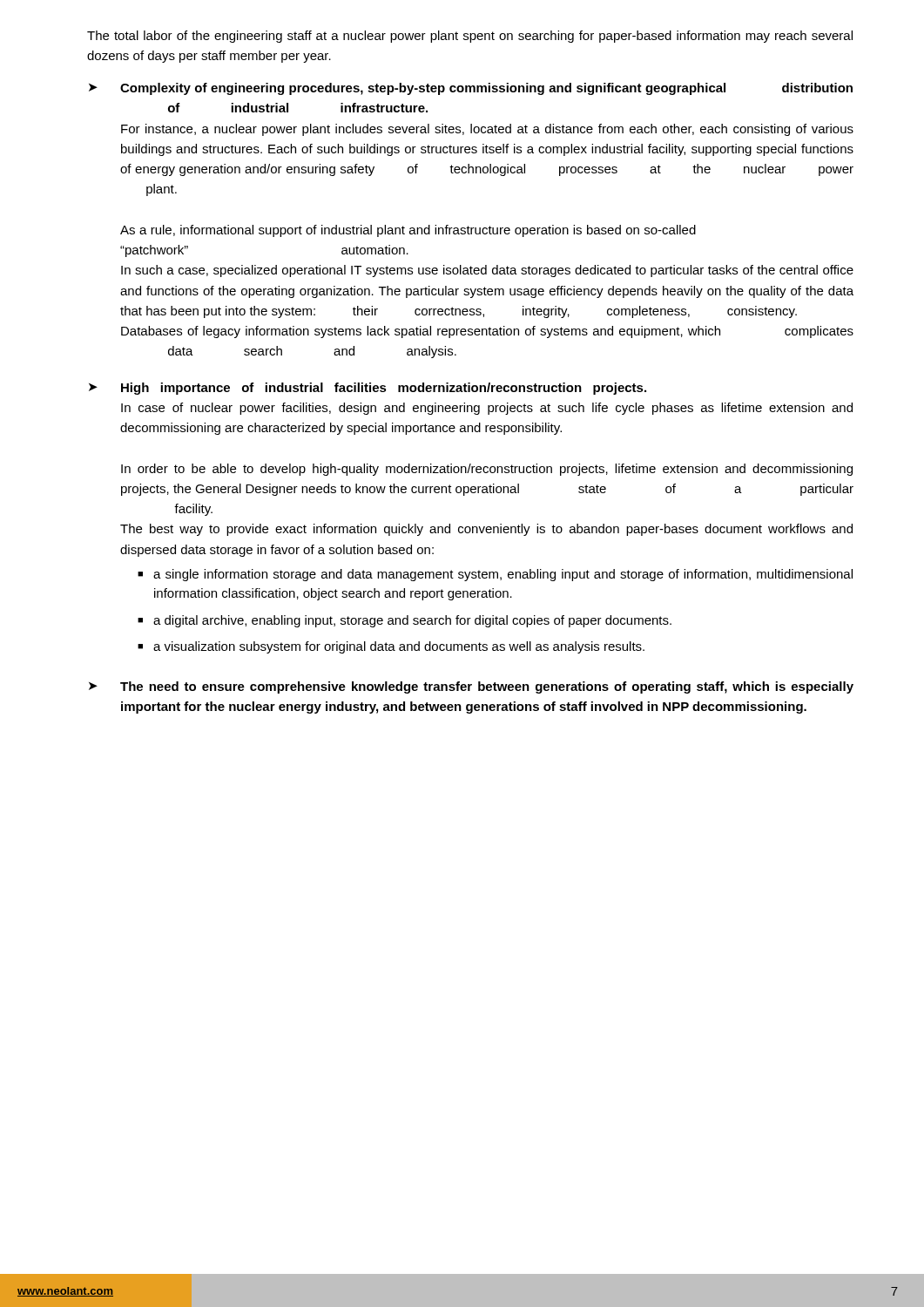Select the passage starting "The total labor of the engineering staff"
The width and height of the screenshot is (924, 1307).
click(x=470, y=45)
